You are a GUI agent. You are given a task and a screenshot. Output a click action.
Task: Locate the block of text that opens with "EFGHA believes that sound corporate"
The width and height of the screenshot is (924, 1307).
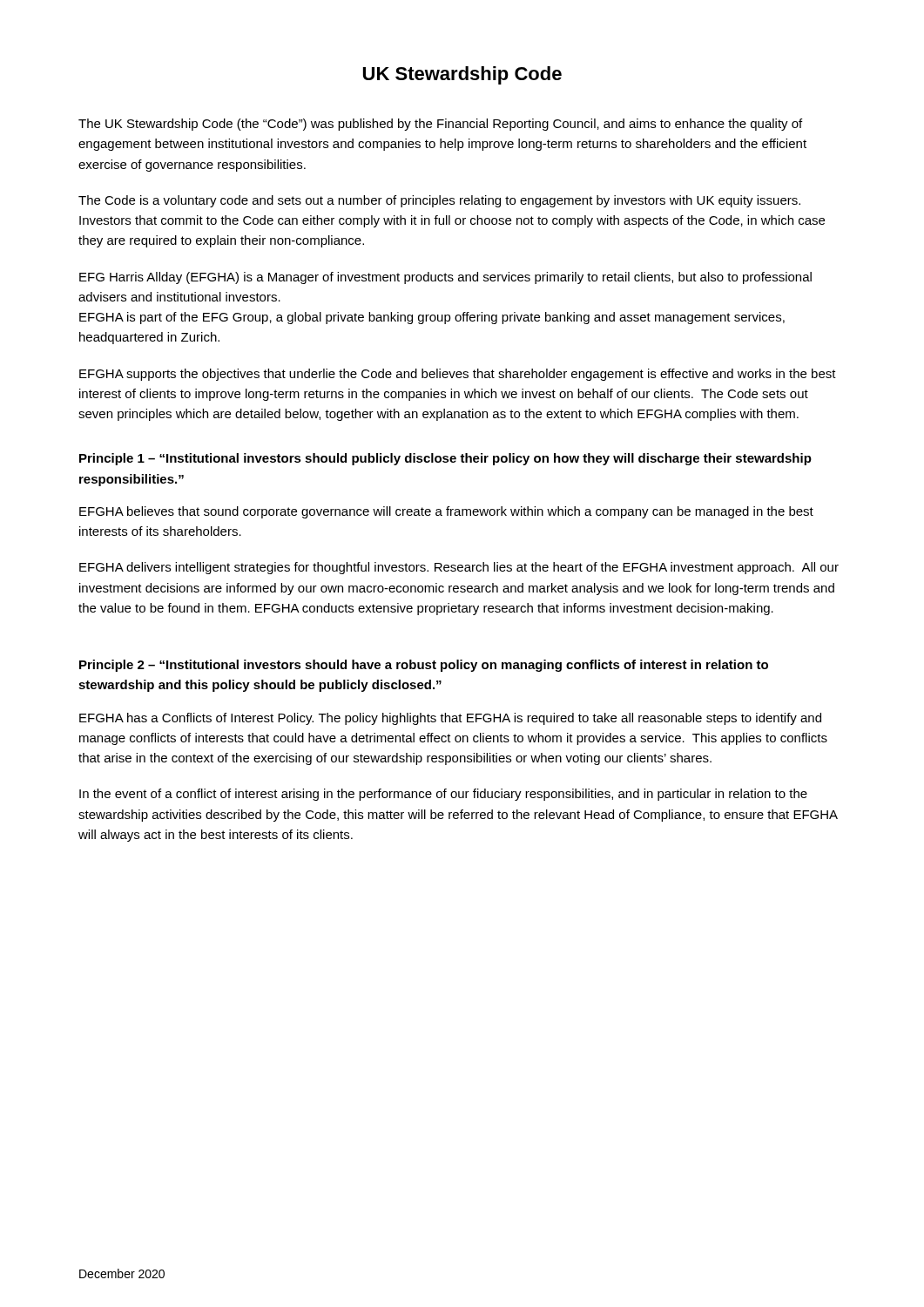coord(446,521)
